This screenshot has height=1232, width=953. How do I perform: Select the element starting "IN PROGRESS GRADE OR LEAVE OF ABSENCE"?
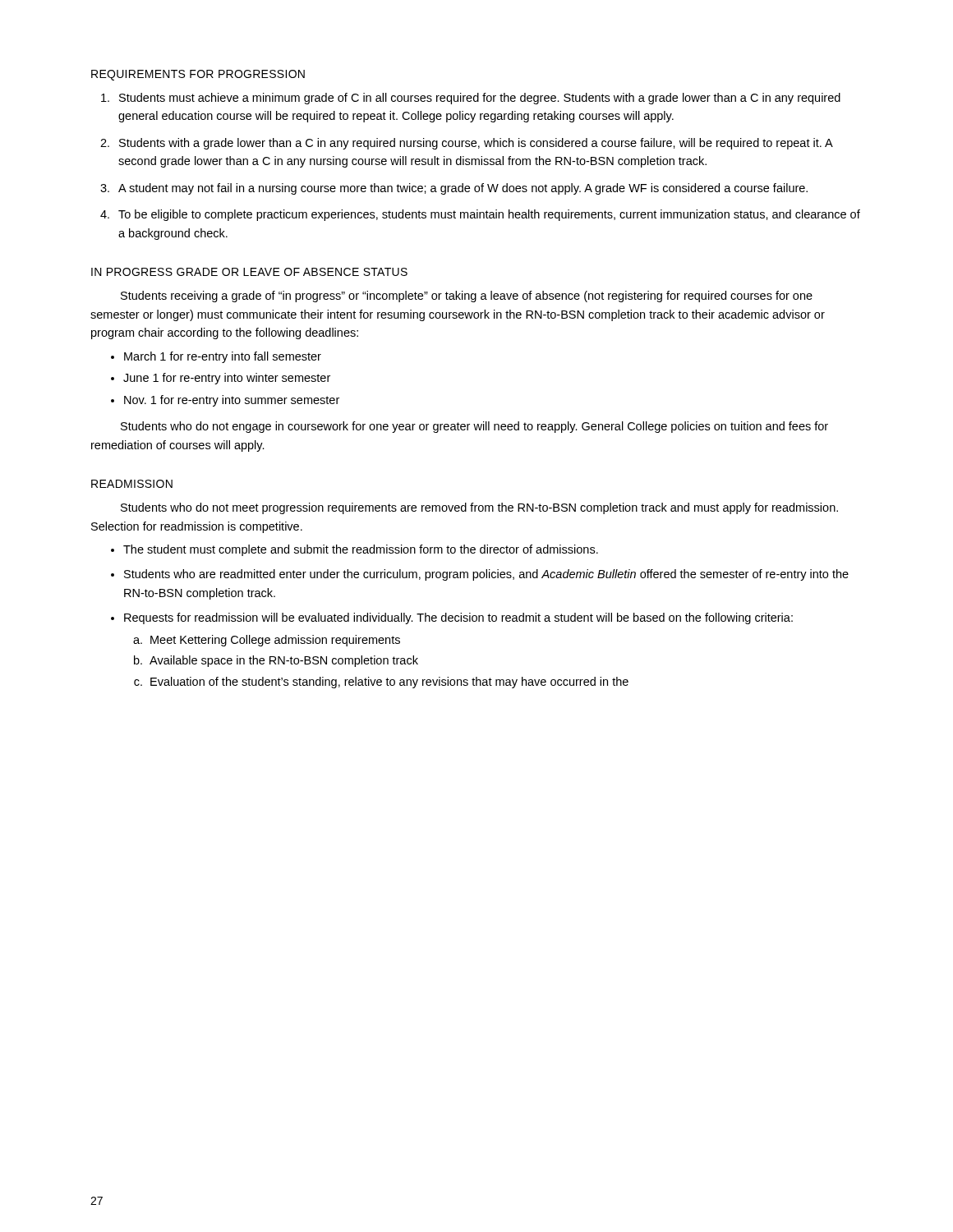click(249, 272)
